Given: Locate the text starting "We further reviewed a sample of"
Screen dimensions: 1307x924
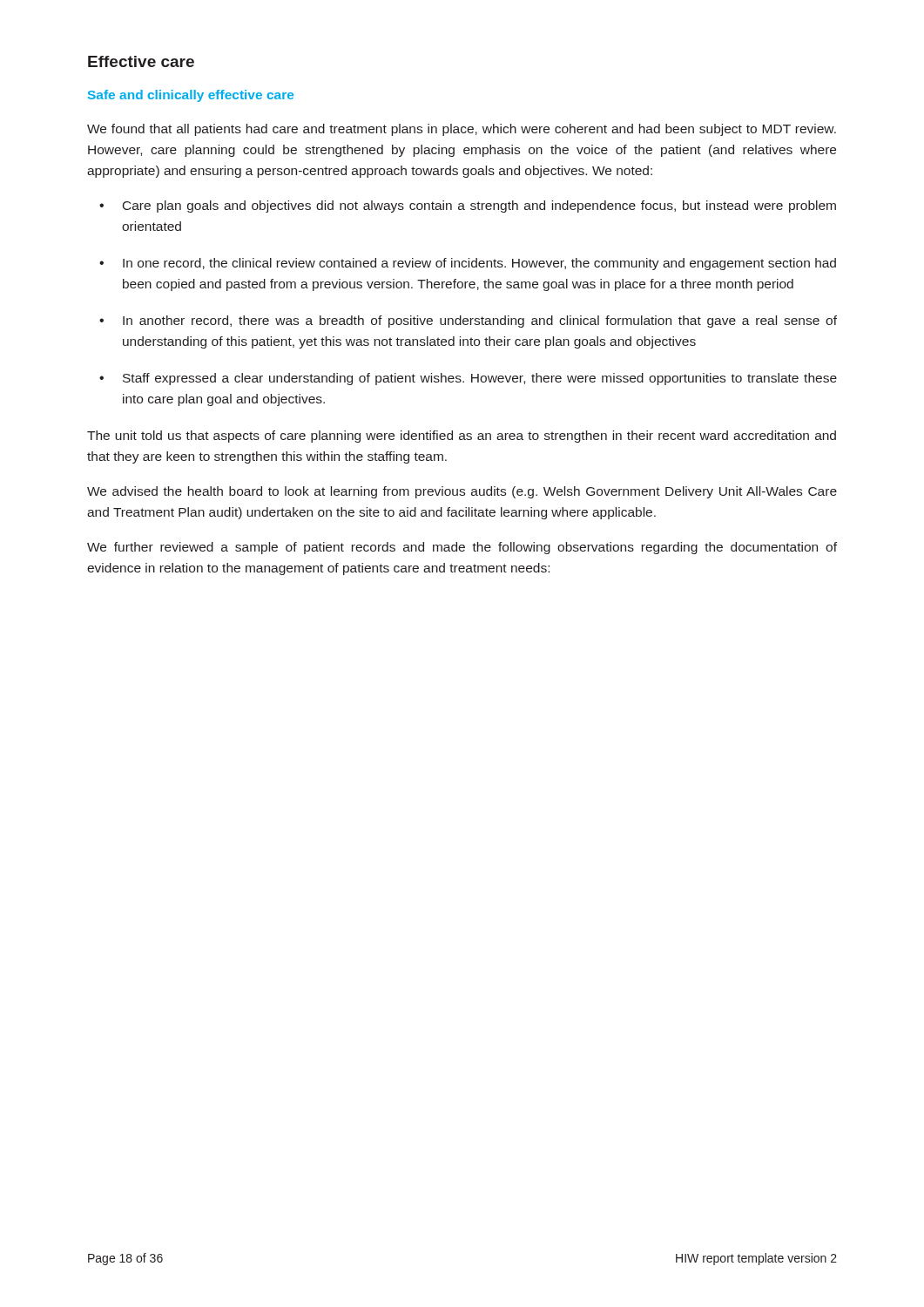Looking at the screenshot, I should pyautogui.click(x=462, y=557).
